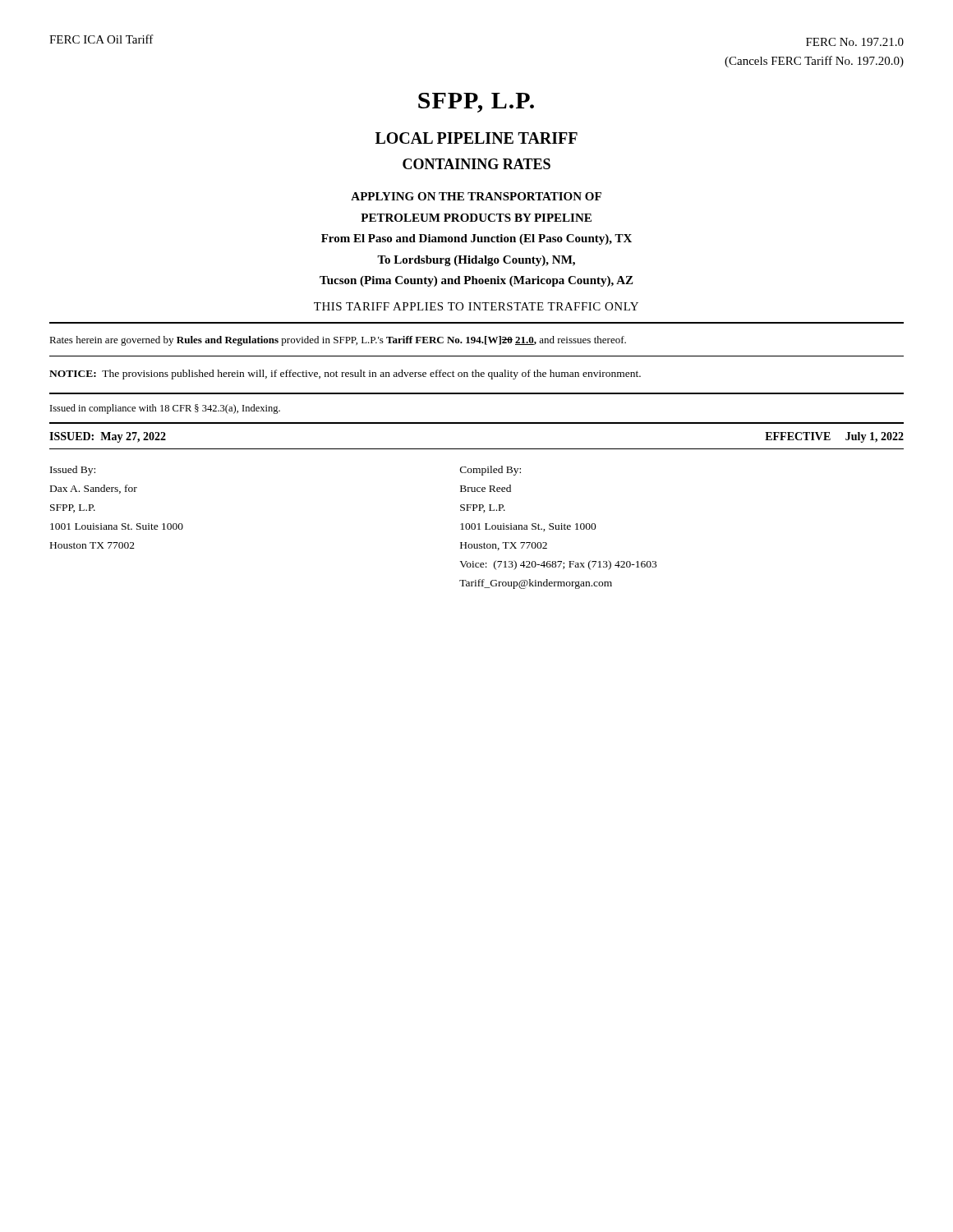The width and height of the screenshot is (953, 1232).
Task: Click on the block starting "EFFECTIVE July 1, 2022"
Action: tap(834, 437)
